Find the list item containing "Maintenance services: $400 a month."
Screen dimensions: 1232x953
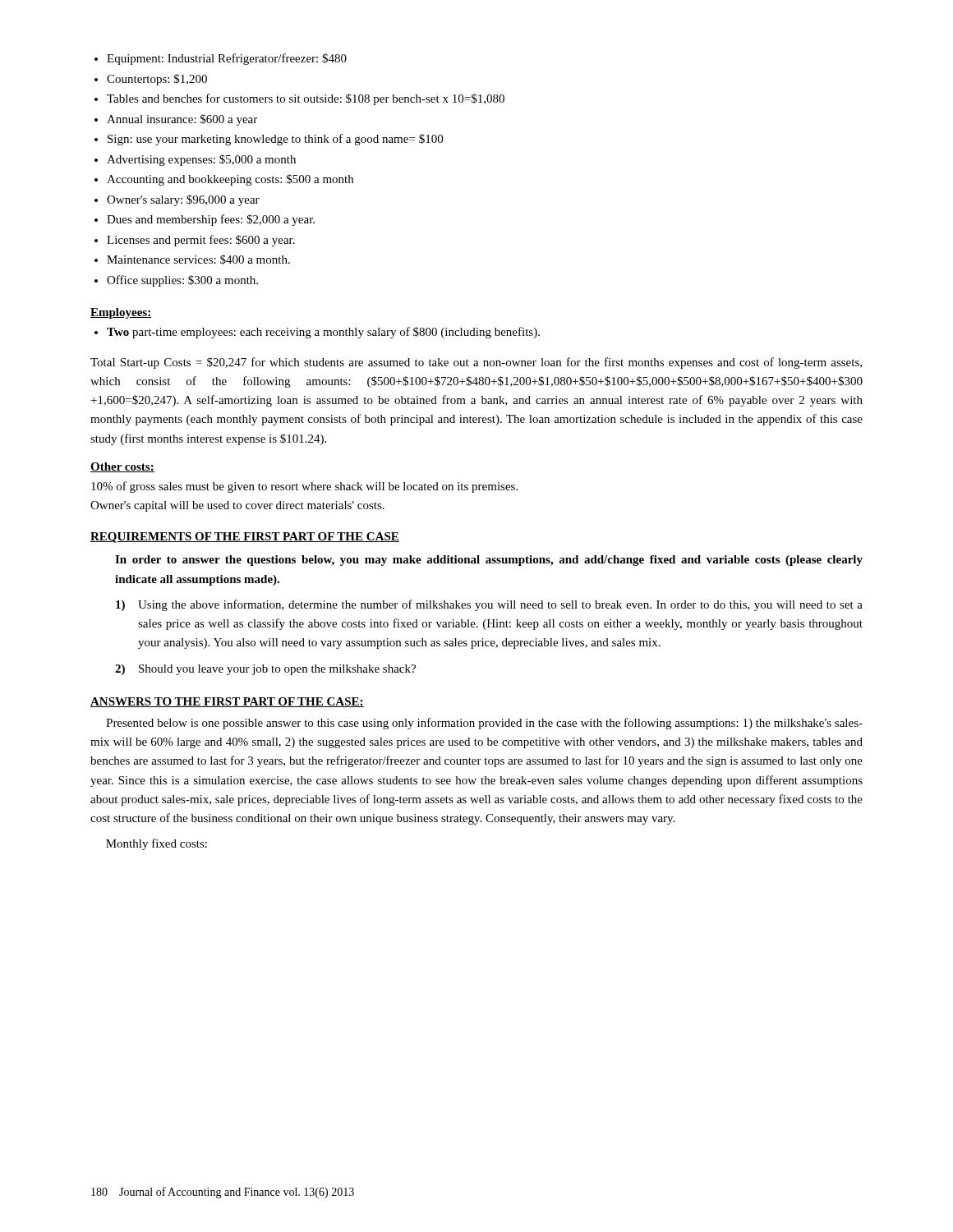(199, 260)
